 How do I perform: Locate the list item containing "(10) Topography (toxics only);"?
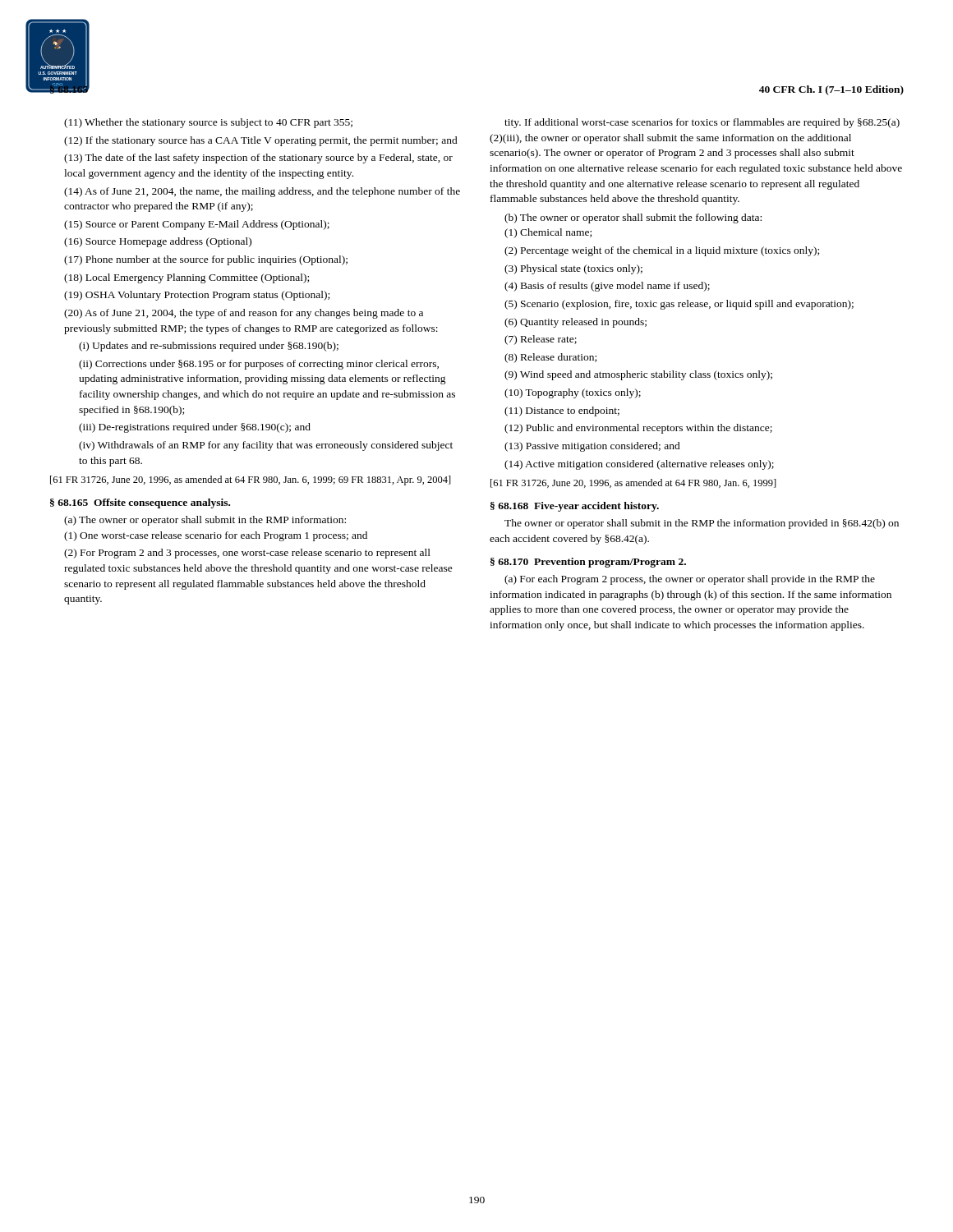pos(573,392)
